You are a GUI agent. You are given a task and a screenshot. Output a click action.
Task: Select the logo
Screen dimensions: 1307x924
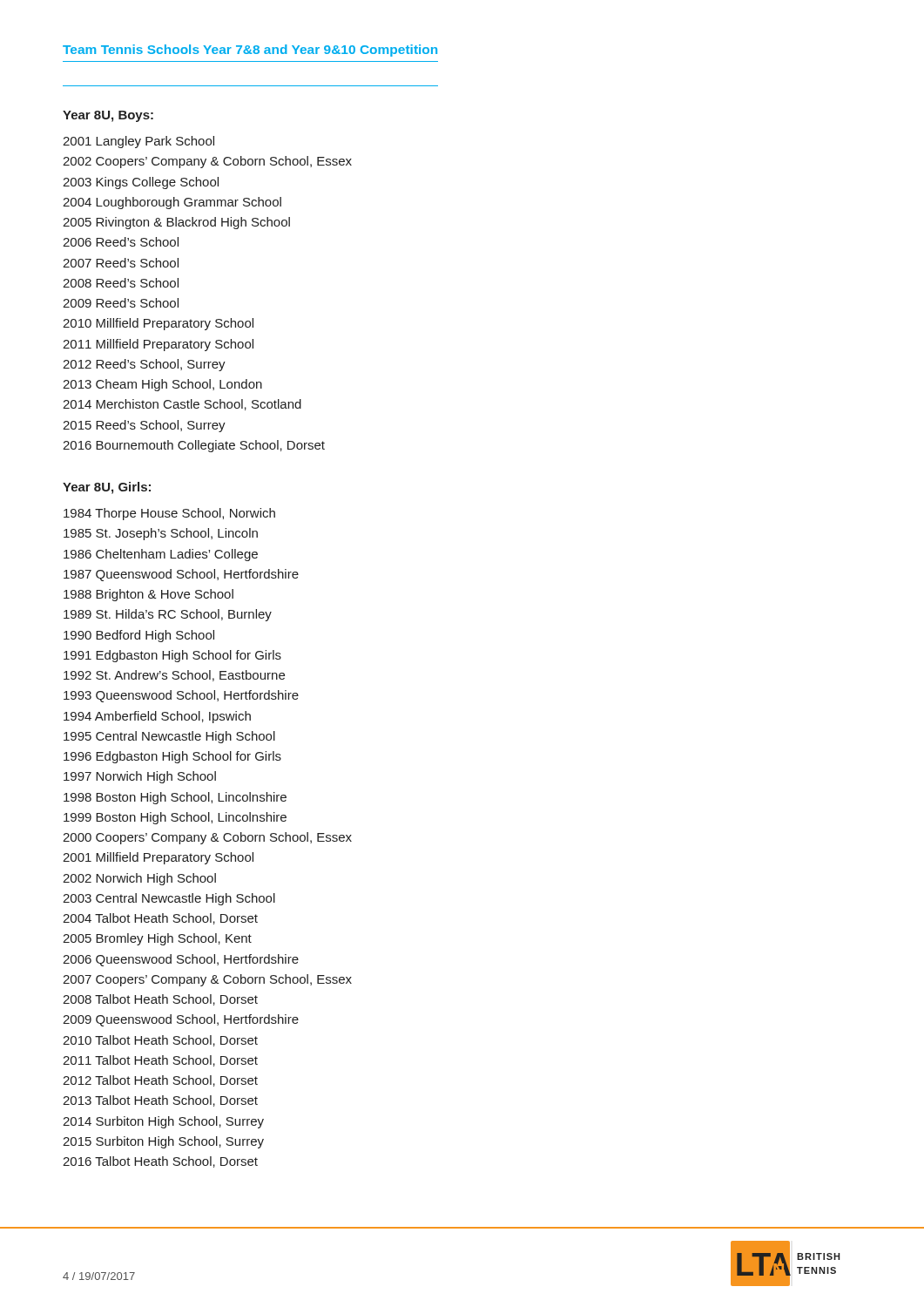796,1266
